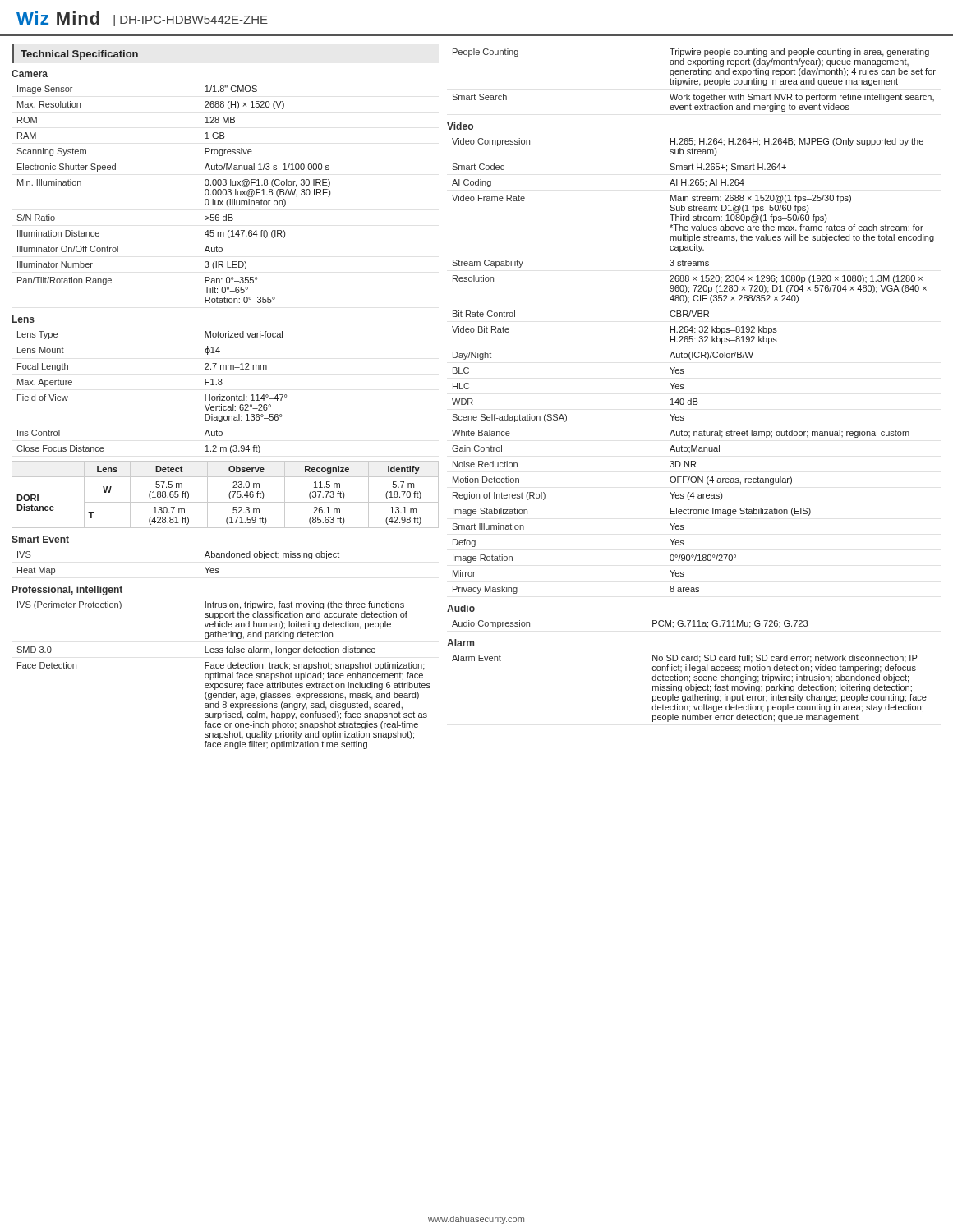Locate the table with the text "1.2 m (3.94 ft)"
The image size is (953, 1232).
coord(225,392)
